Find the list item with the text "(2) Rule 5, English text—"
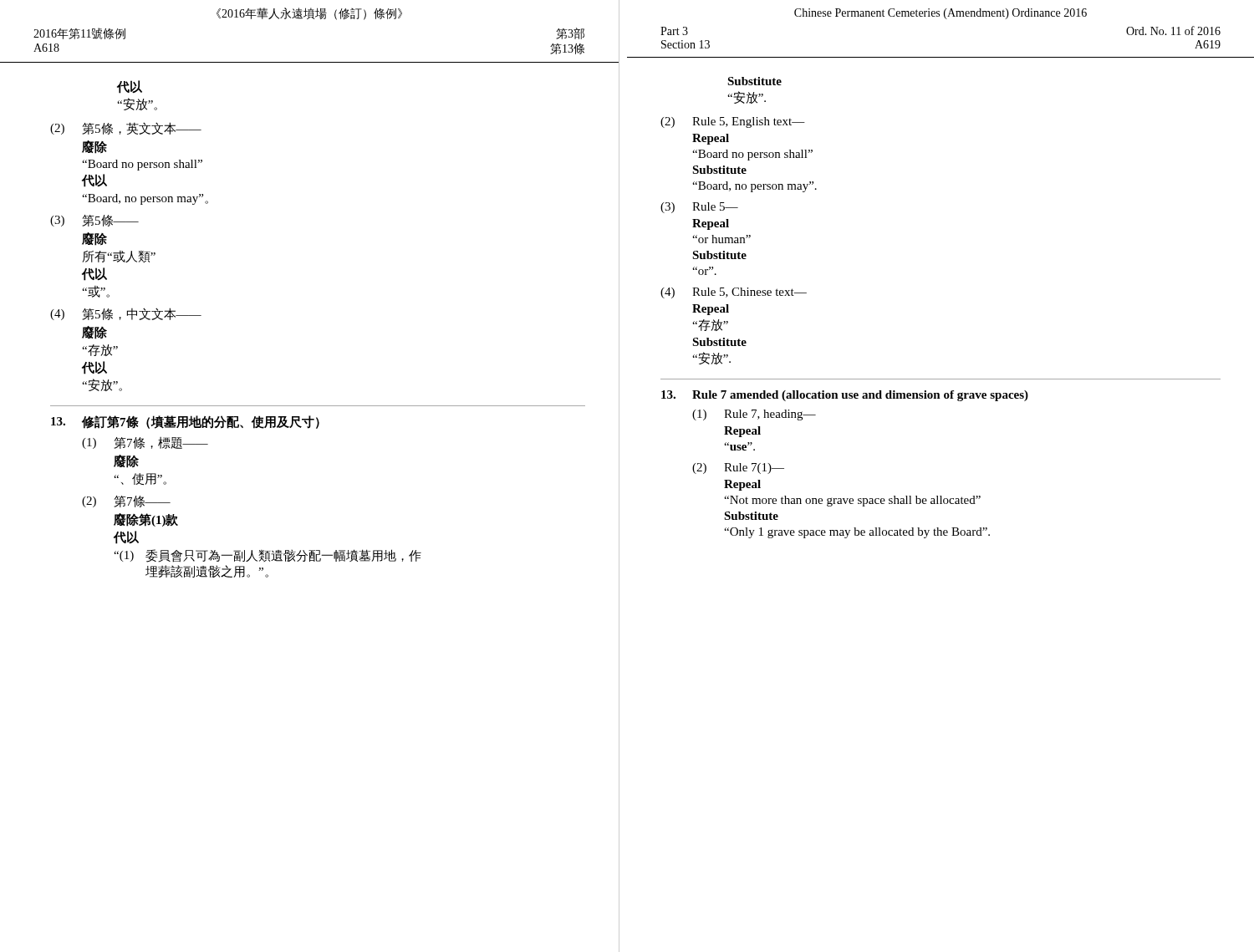Screen dimensions: 952x1254 coord(732,122)
